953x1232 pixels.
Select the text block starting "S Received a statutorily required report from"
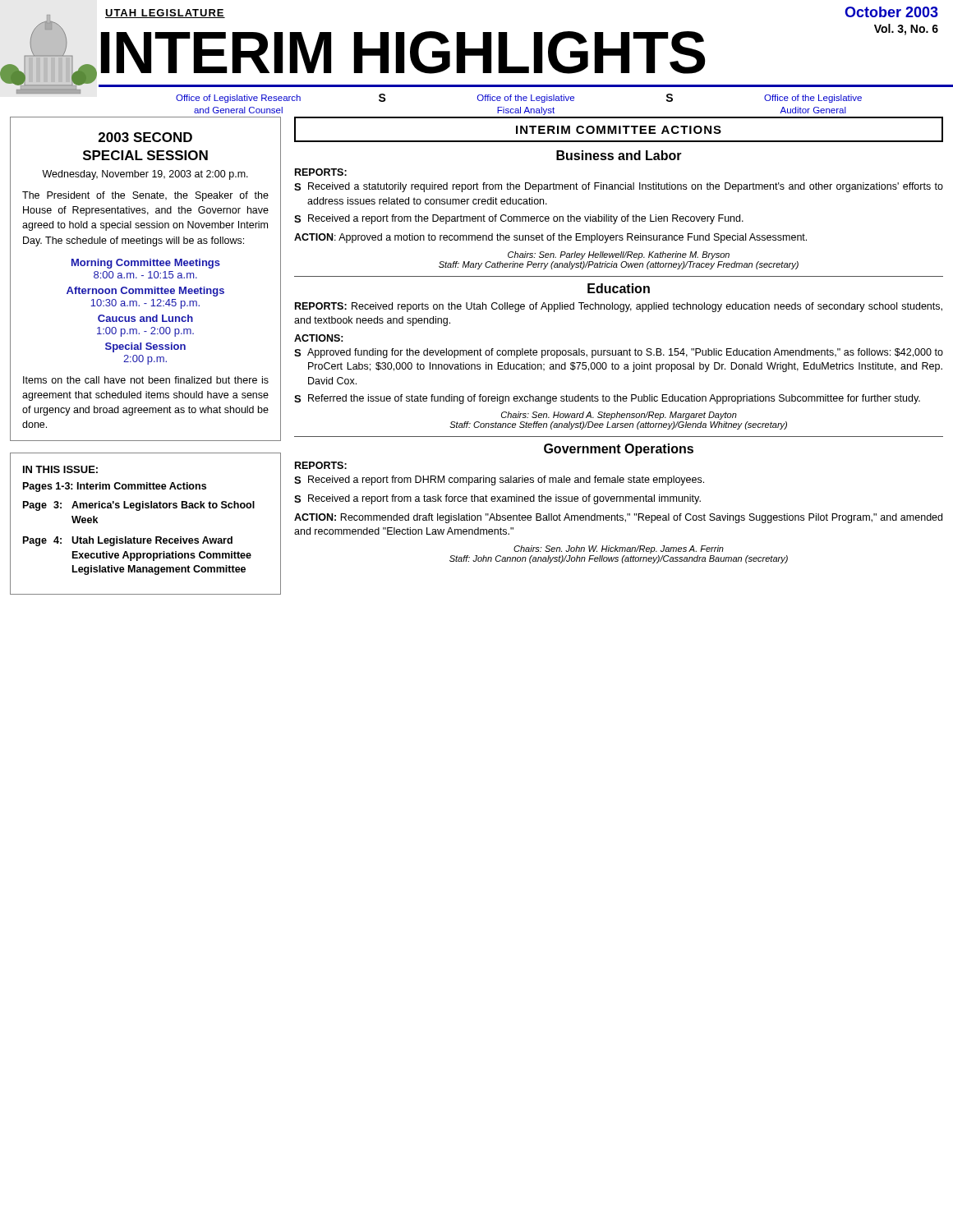(x=619, y=194)
